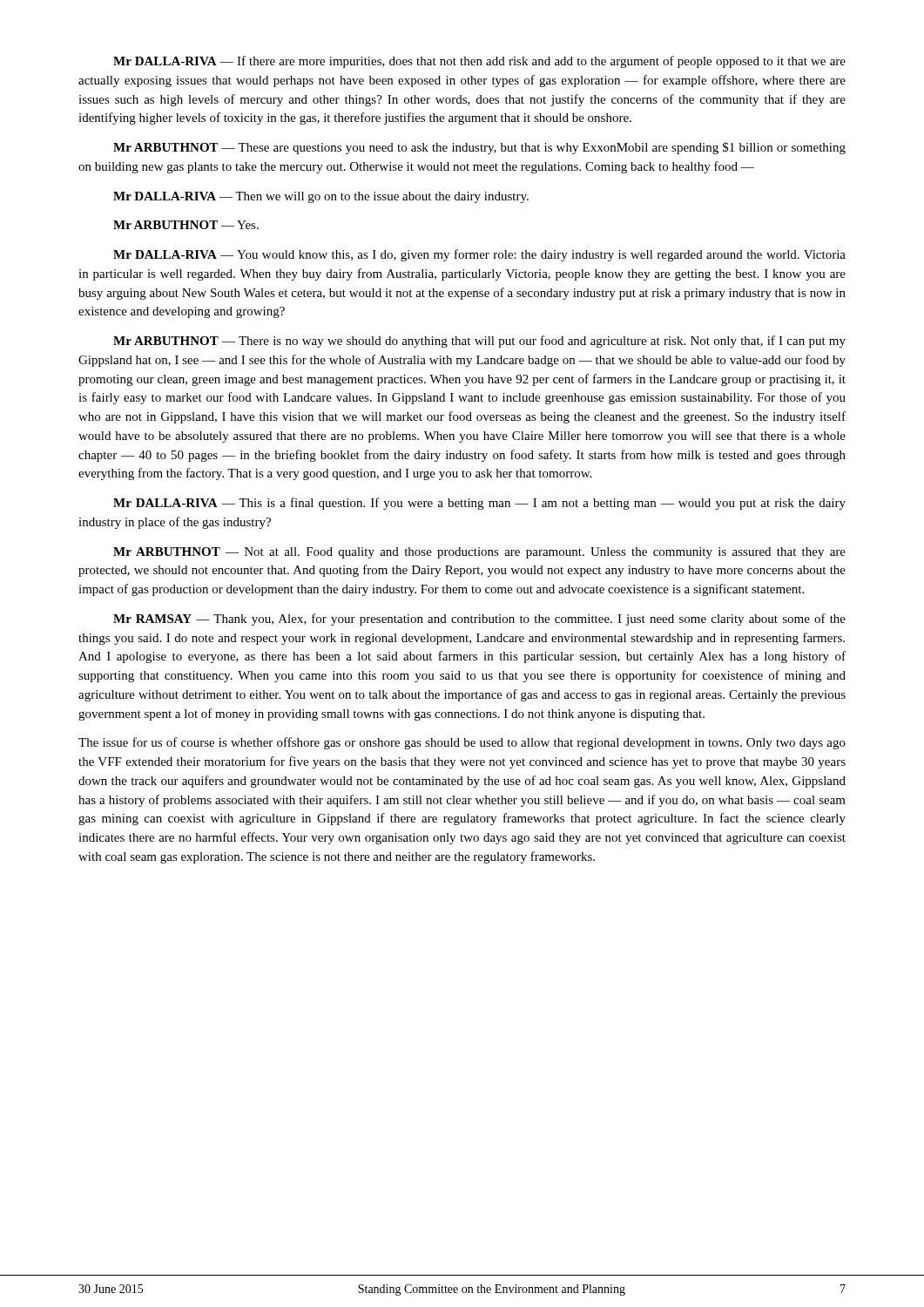
Task: Navigate to the text block starting "Mr DALLA-RIVA — You would know this,"
Action: (x=462, y=284)
